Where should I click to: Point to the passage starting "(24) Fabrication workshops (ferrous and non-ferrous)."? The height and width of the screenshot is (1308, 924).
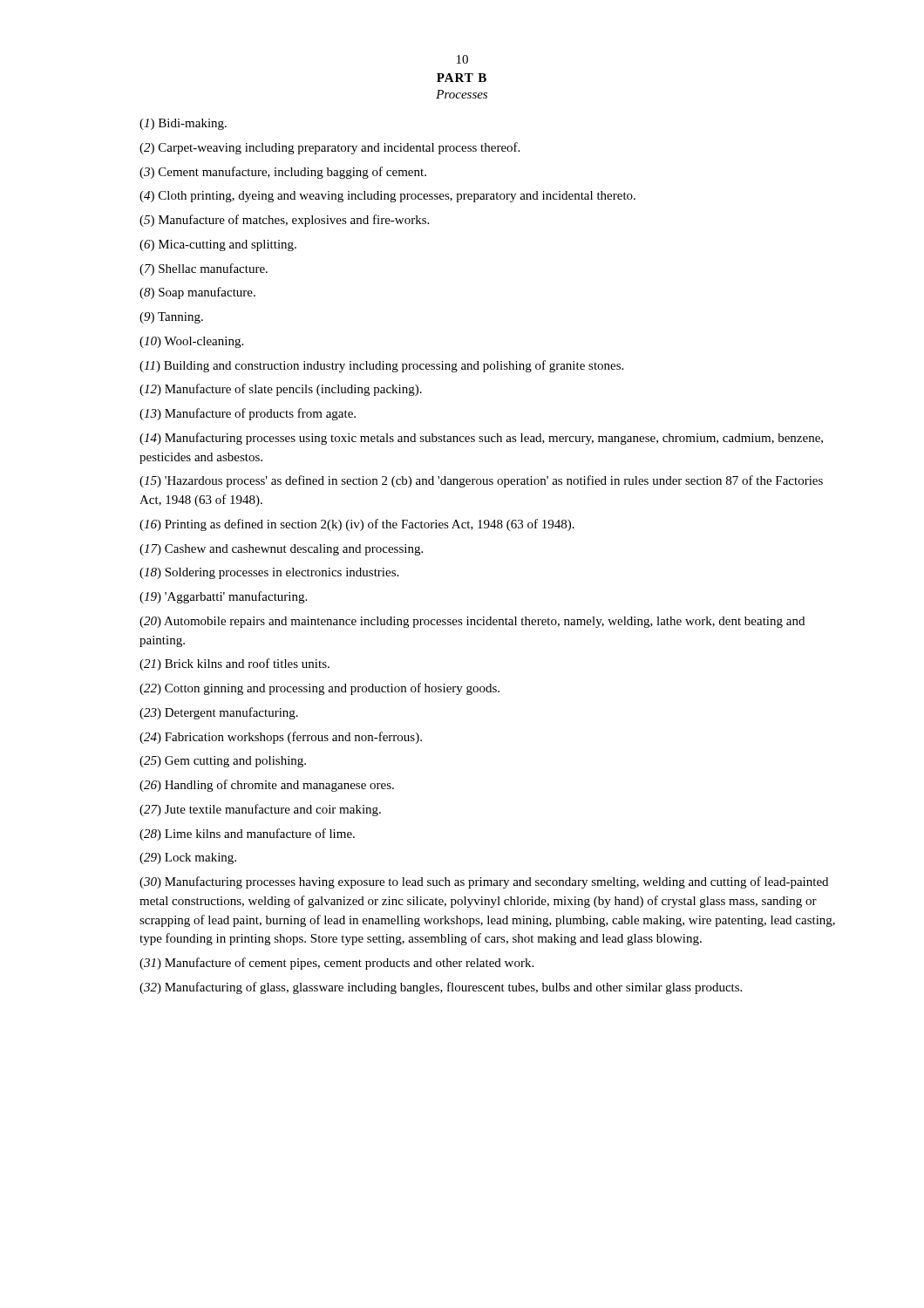coord(281,736)
